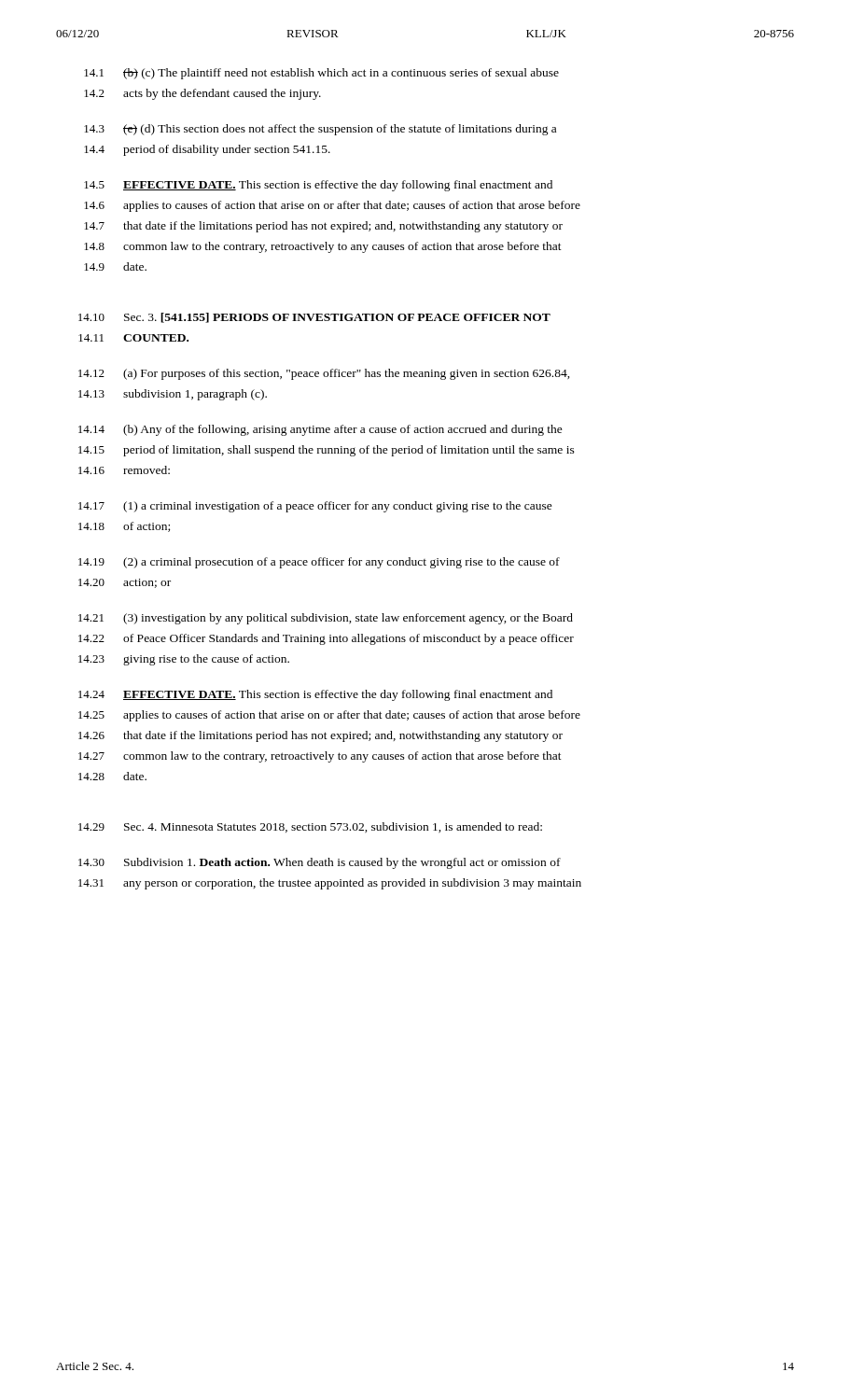Find the block starting "26 that date if the limitations period has"
The width and height of the screenshot is (850, 1400).
[x=425, y=736]
